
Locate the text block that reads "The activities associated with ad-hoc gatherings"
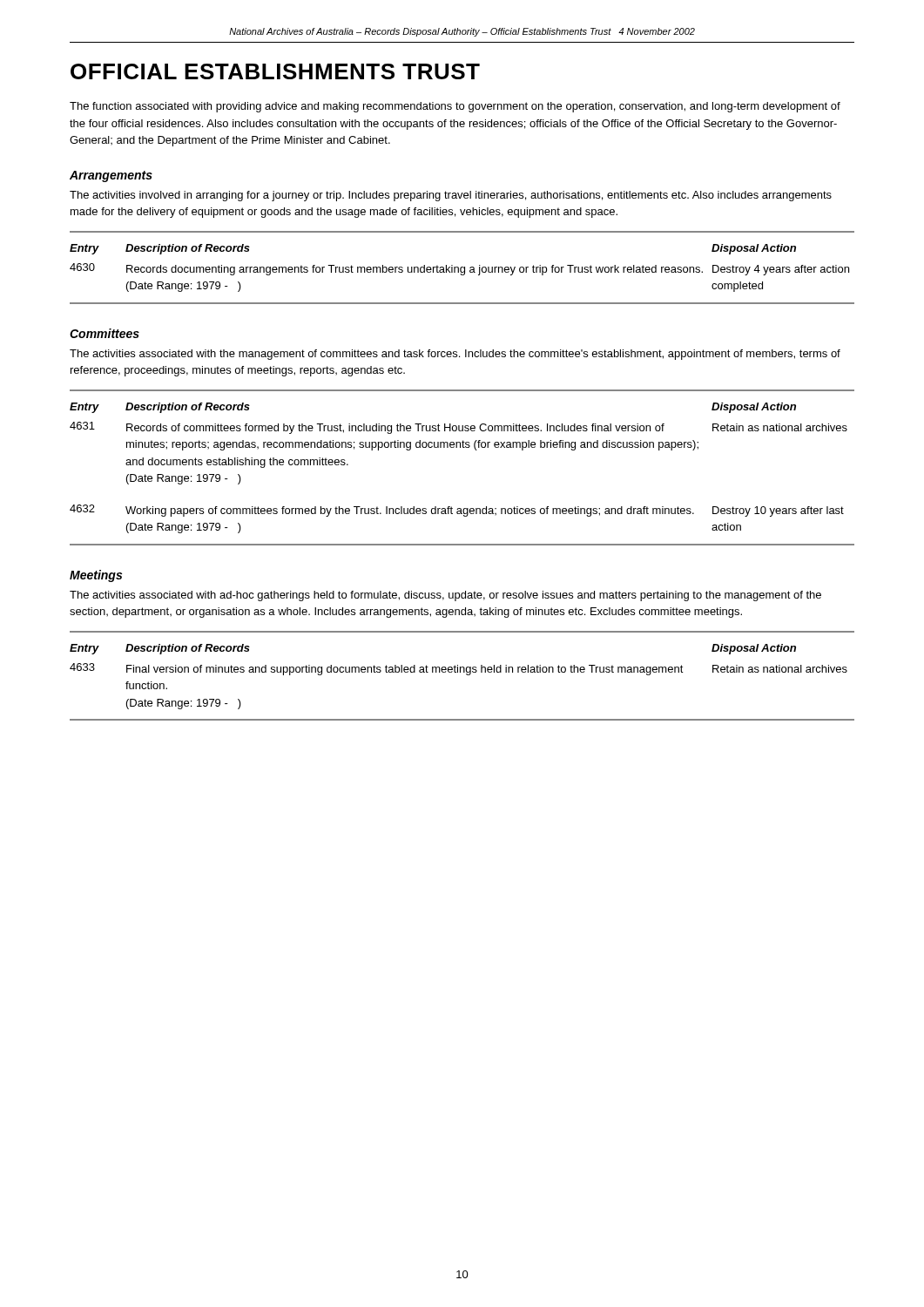[x=446, y=603]
